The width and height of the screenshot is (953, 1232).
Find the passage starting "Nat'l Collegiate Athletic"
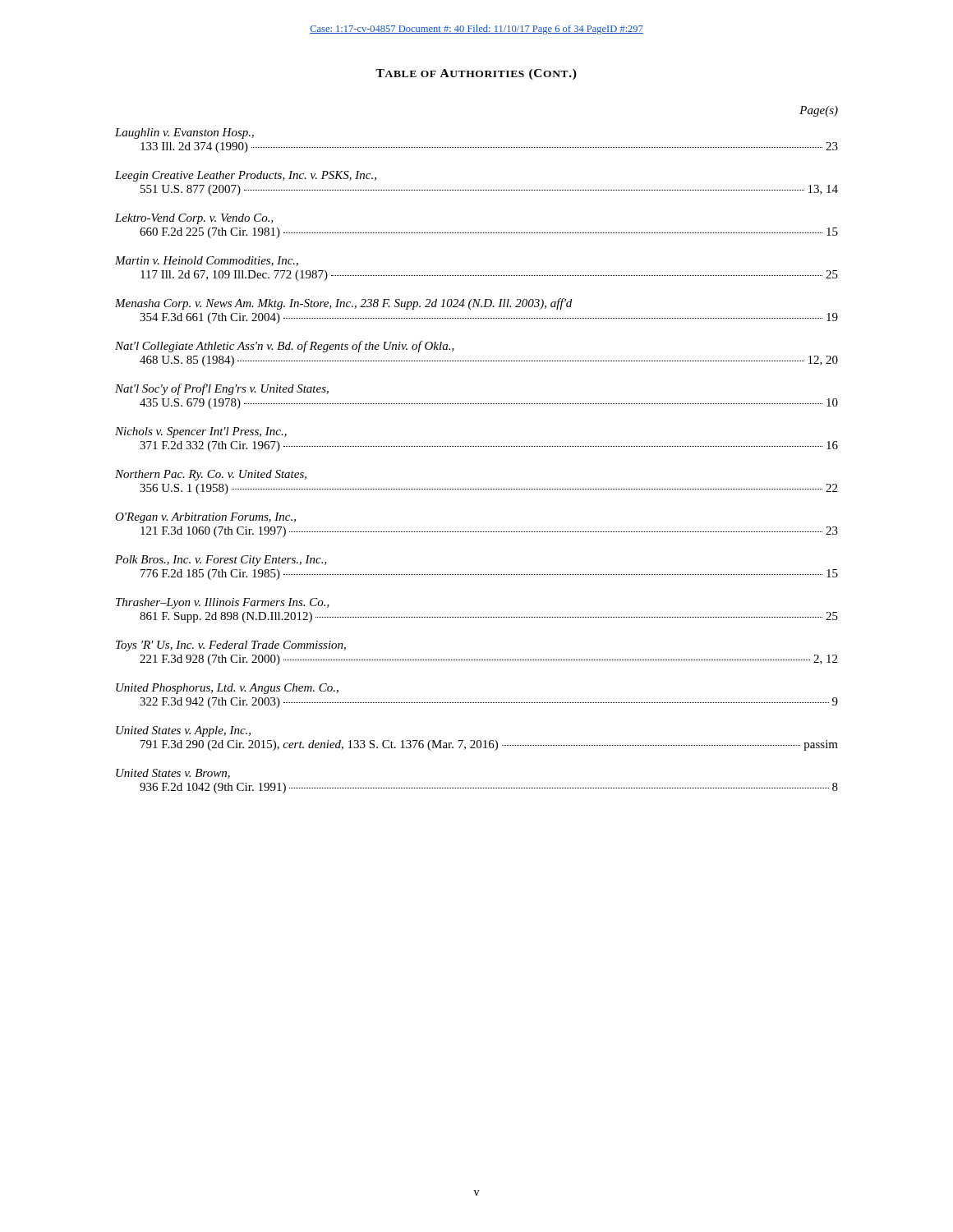click(476, 353)
